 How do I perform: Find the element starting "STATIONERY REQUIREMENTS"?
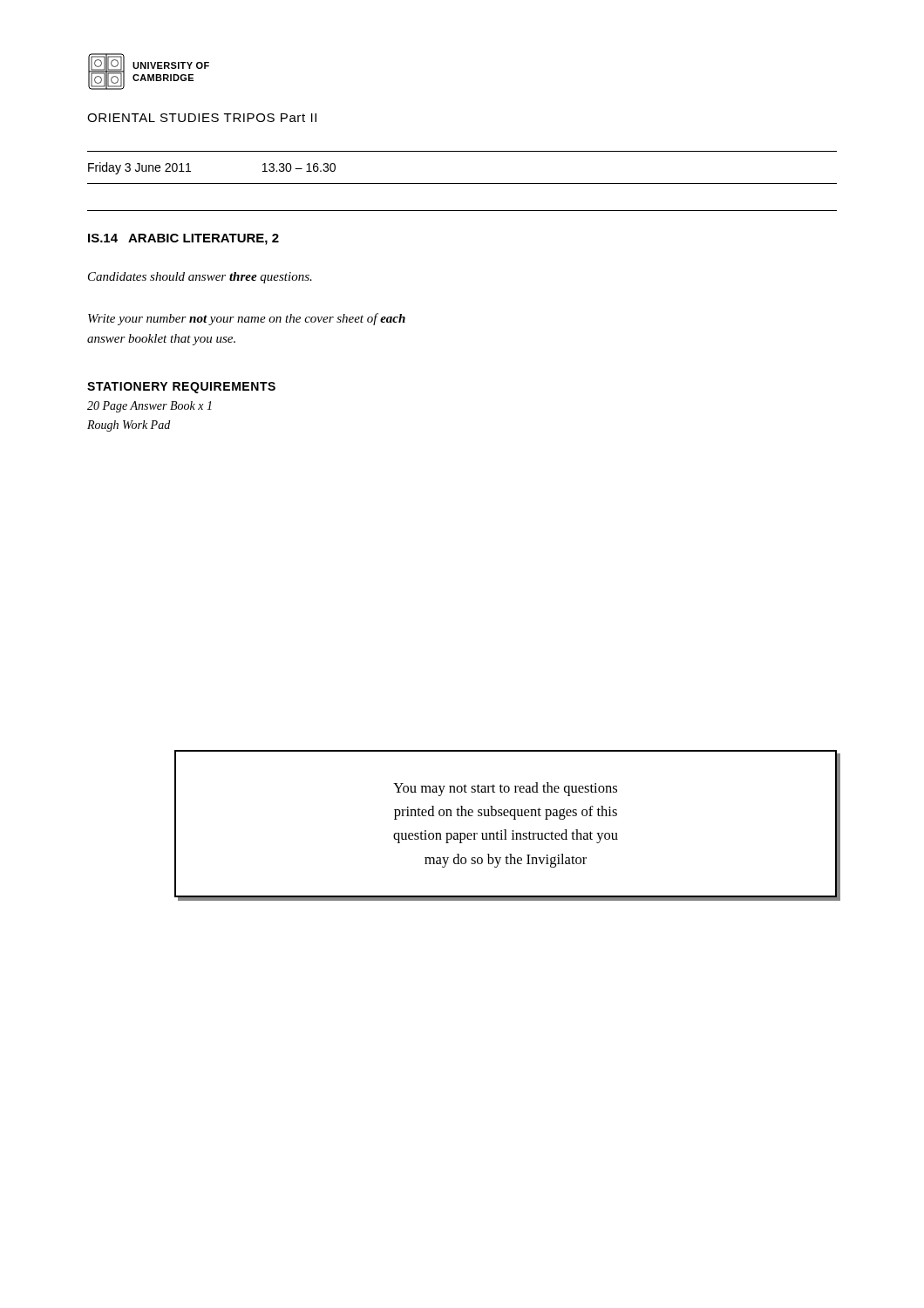(x=182, y=386)
